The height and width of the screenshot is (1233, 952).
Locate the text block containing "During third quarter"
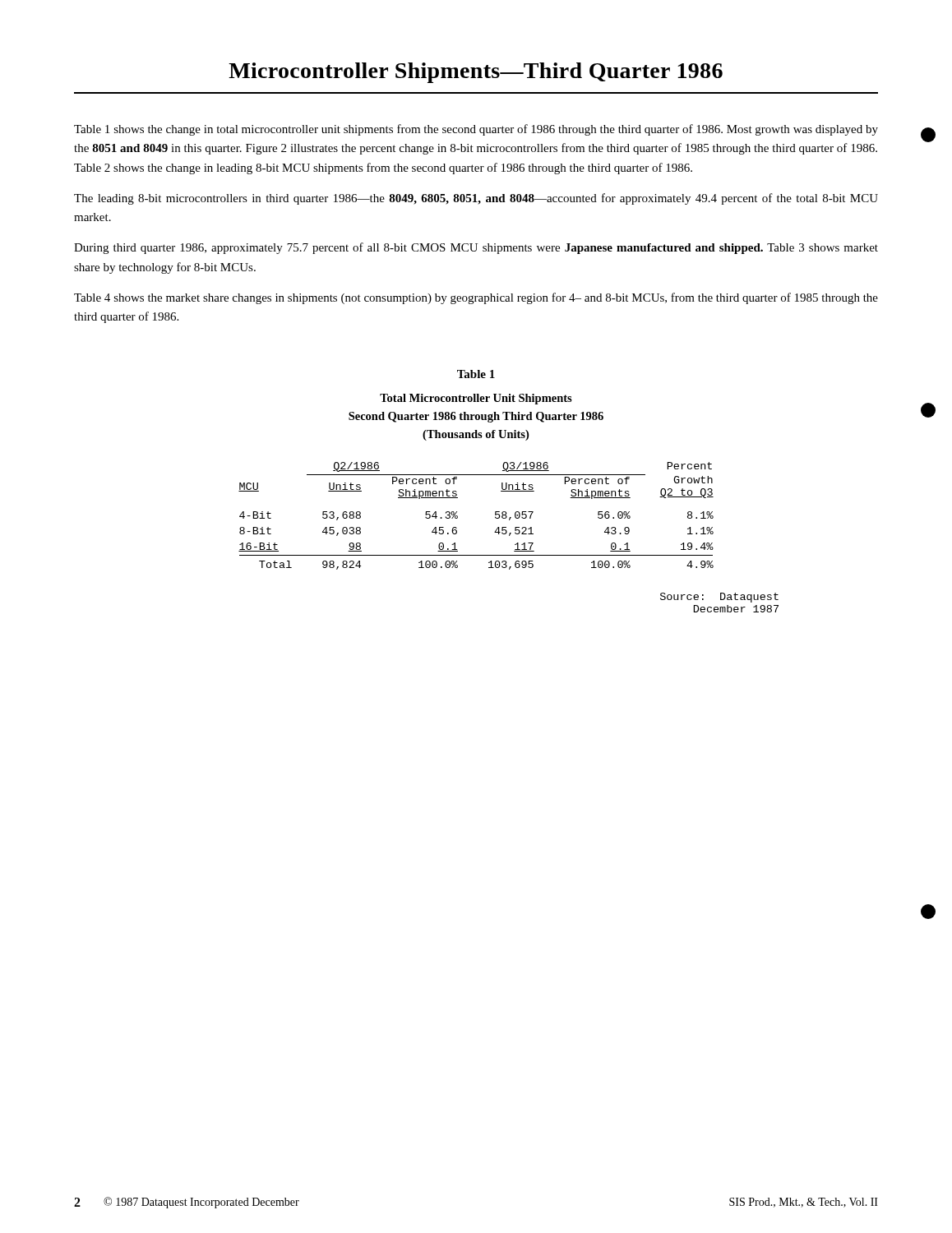coord(476,257)
